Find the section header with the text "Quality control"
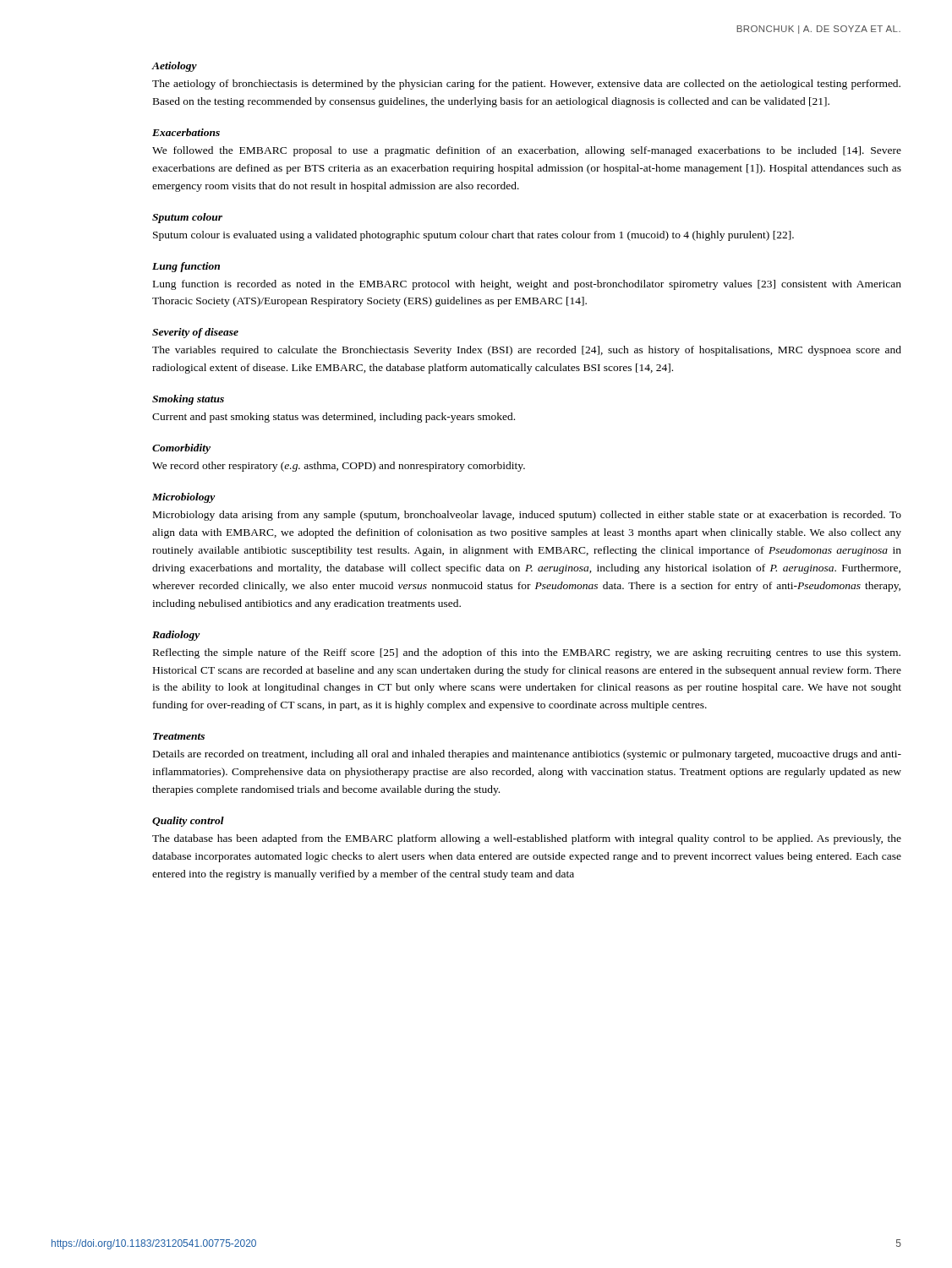Screen dimensions: 1268x952 pyautogui.click(x=188, y=820)
